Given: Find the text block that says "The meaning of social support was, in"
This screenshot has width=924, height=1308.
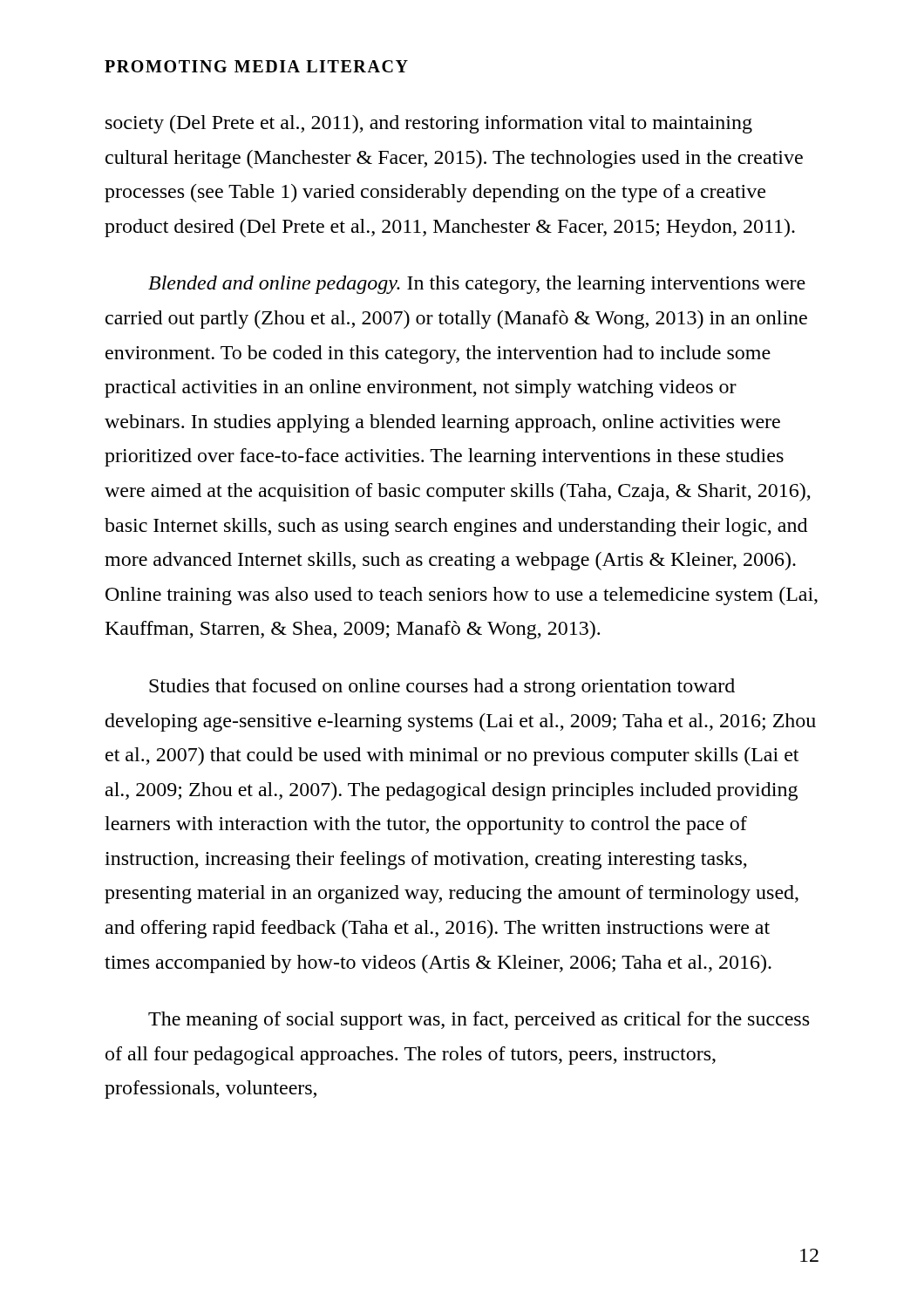Looking at the screenshot, I should 462,1054.
